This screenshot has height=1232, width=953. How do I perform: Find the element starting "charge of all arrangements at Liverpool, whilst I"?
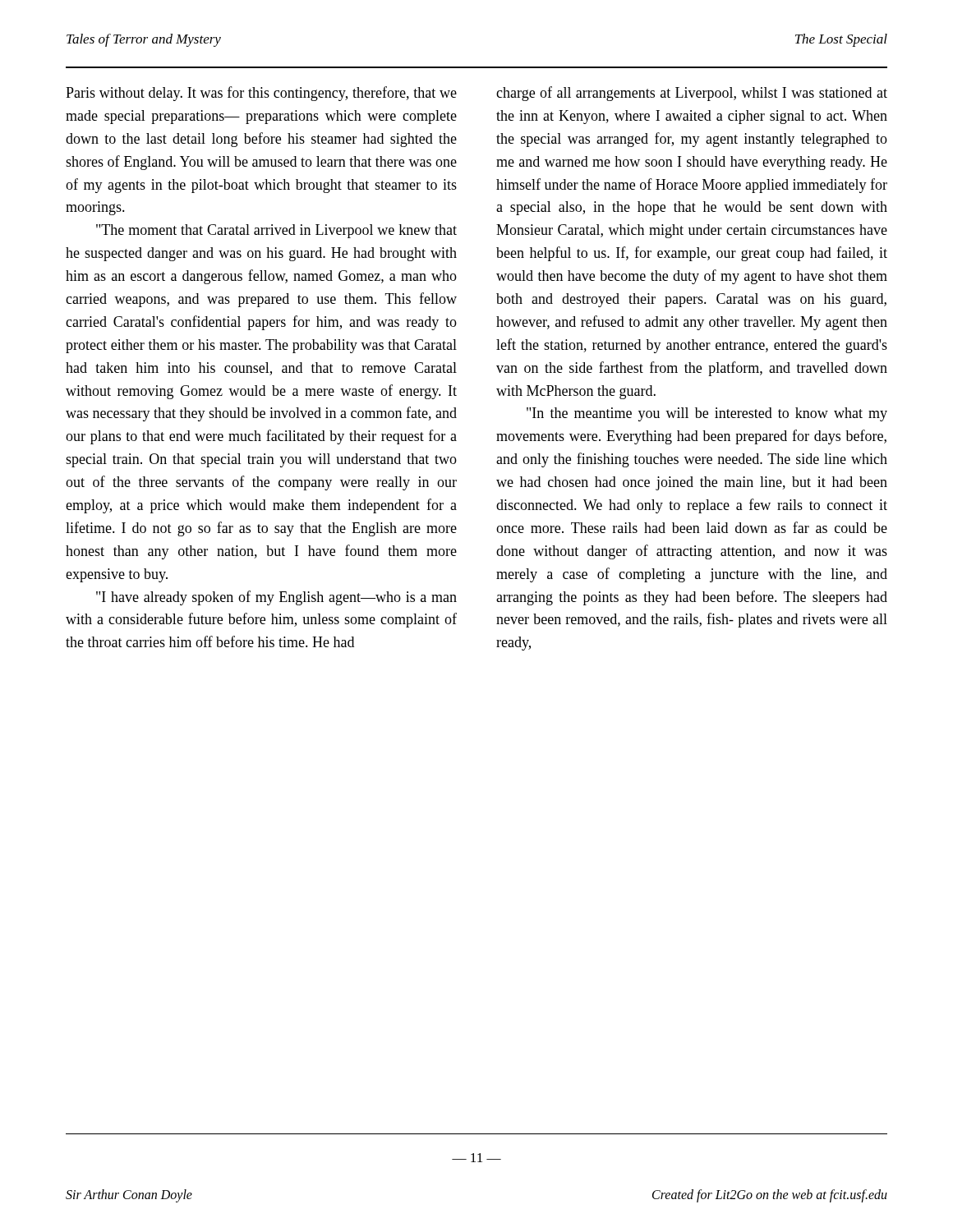click(x=692, y=368)
